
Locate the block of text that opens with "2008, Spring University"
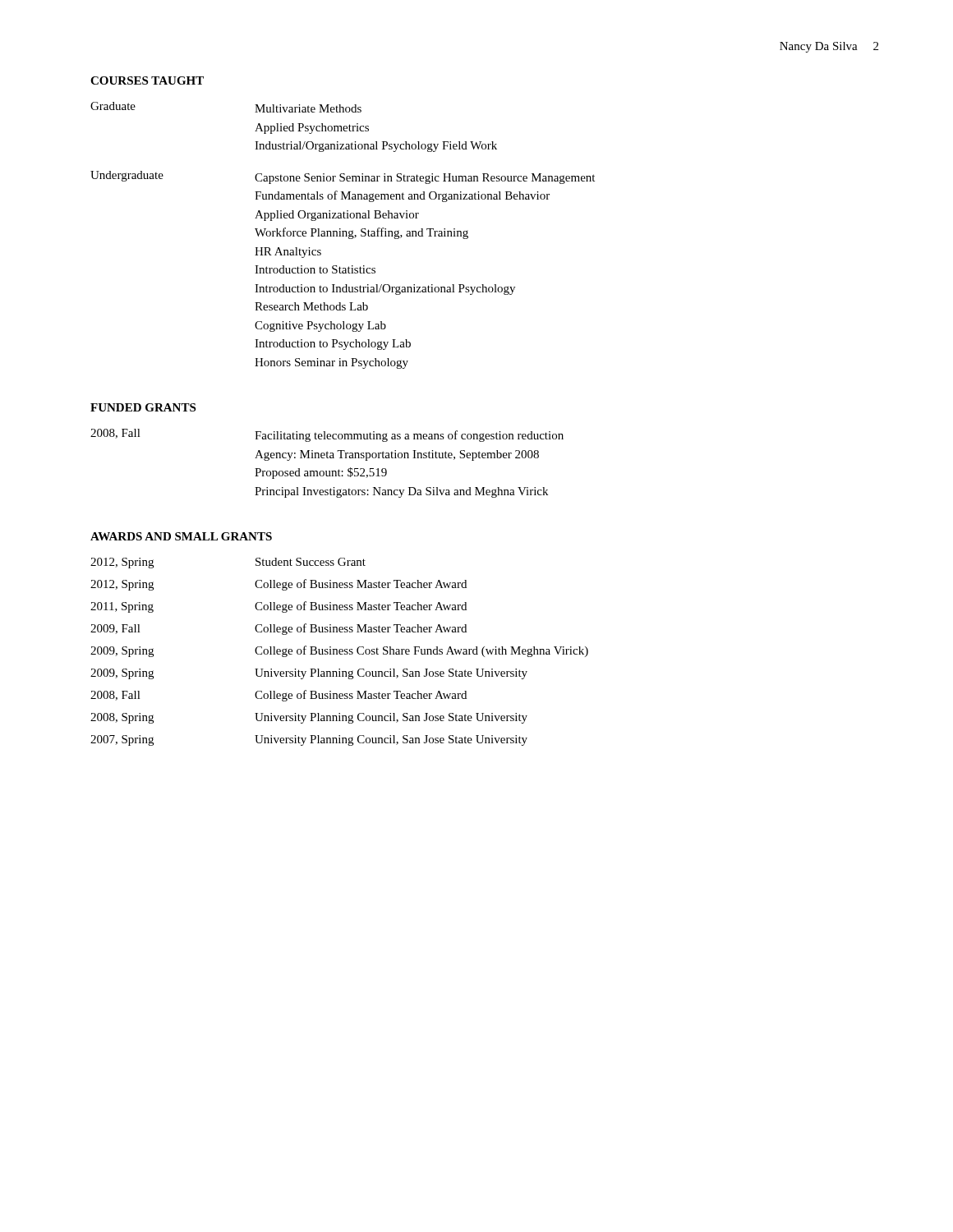[485, 717]
